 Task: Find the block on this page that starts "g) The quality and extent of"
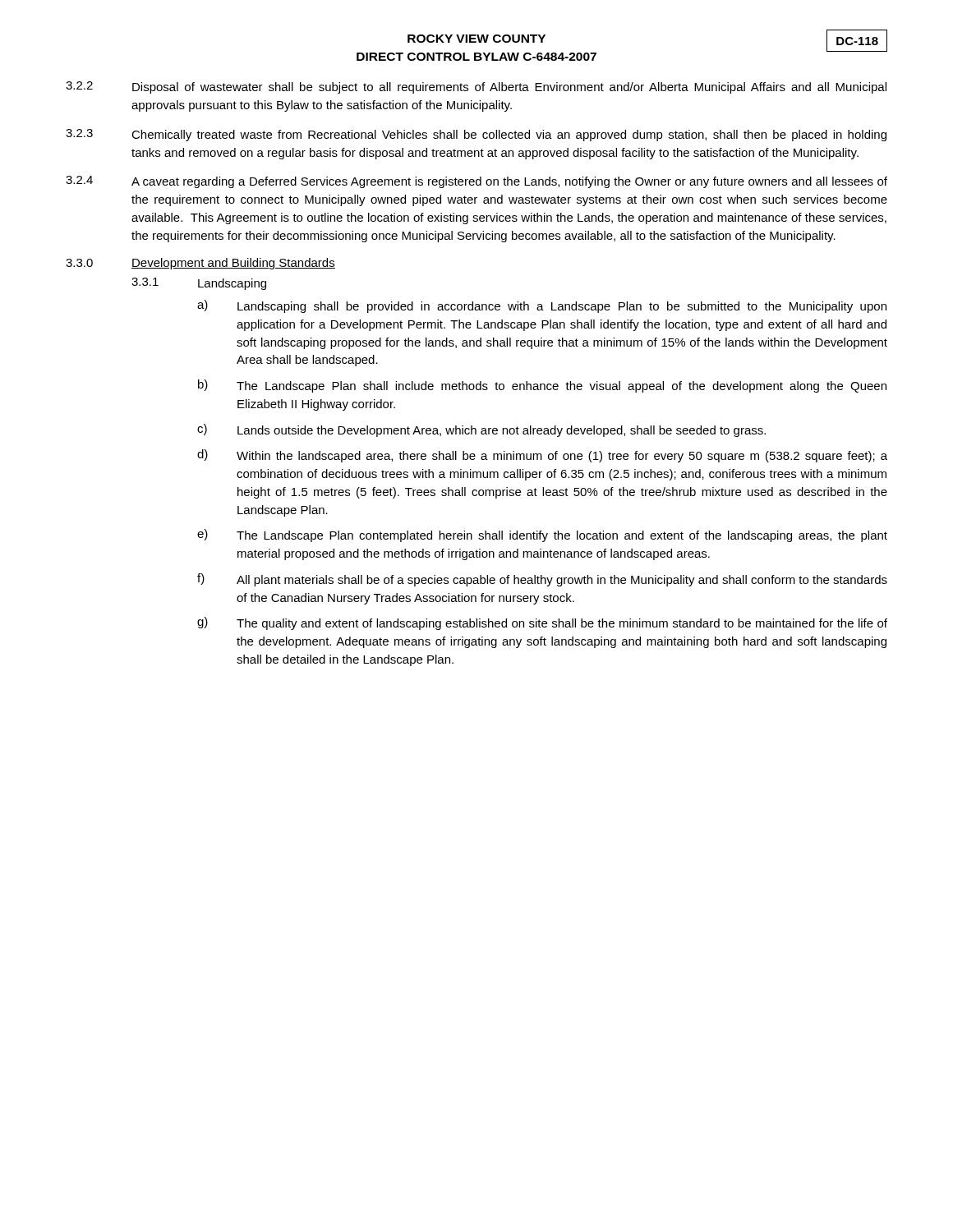(542, 641)
